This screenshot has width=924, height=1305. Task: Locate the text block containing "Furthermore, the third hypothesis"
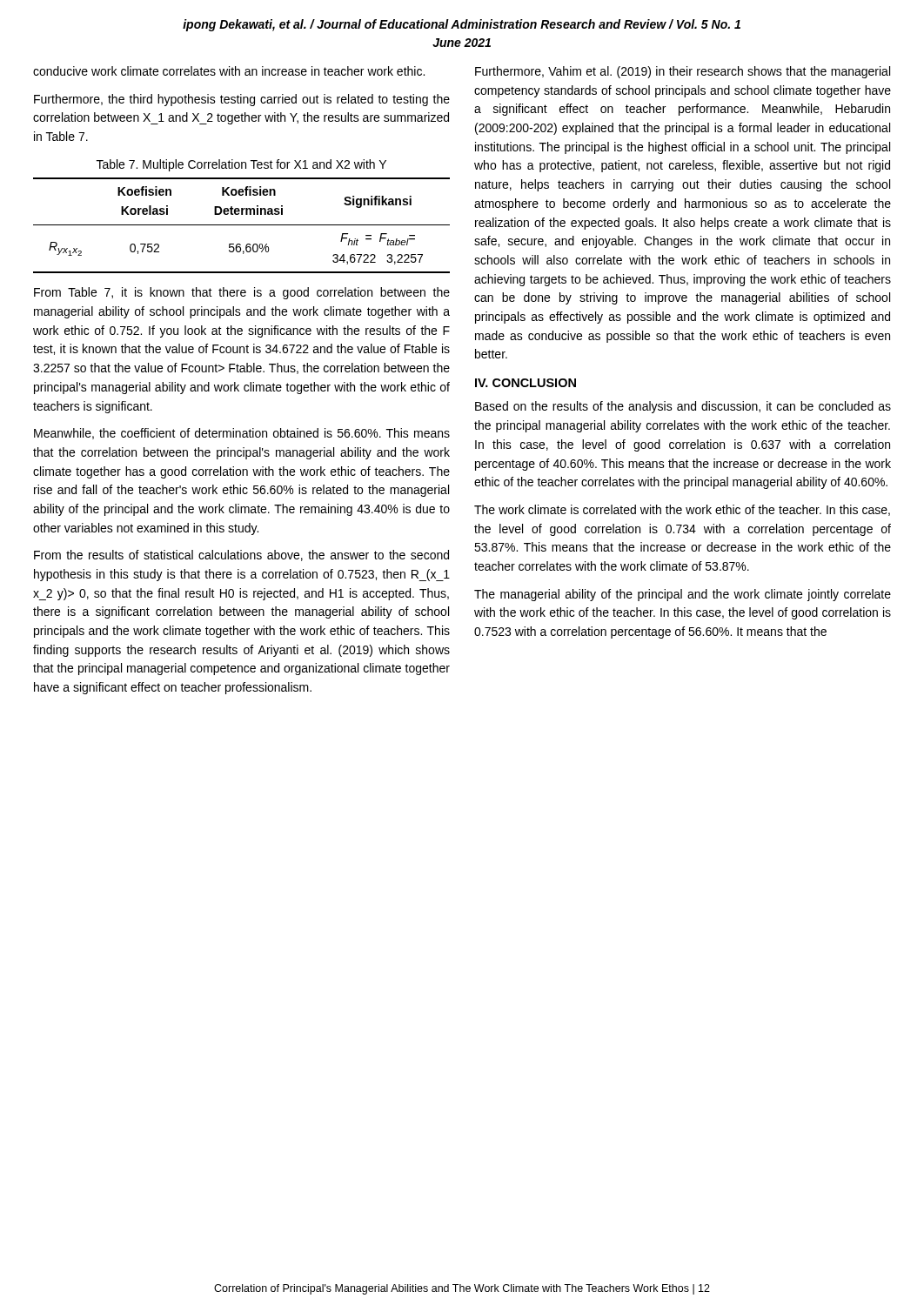coord(241,118)
